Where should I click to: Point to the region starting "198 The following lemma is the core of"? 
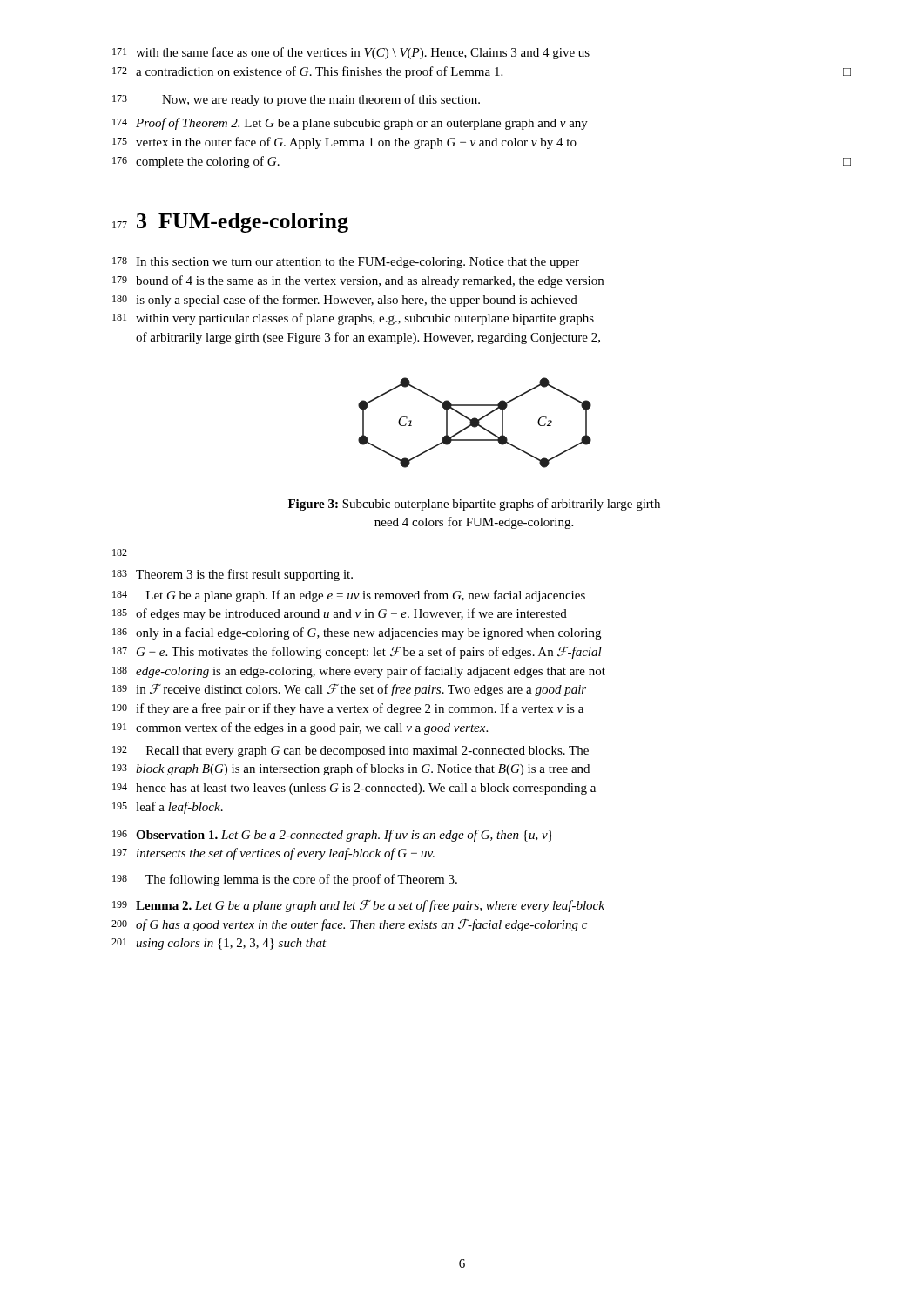285,880
